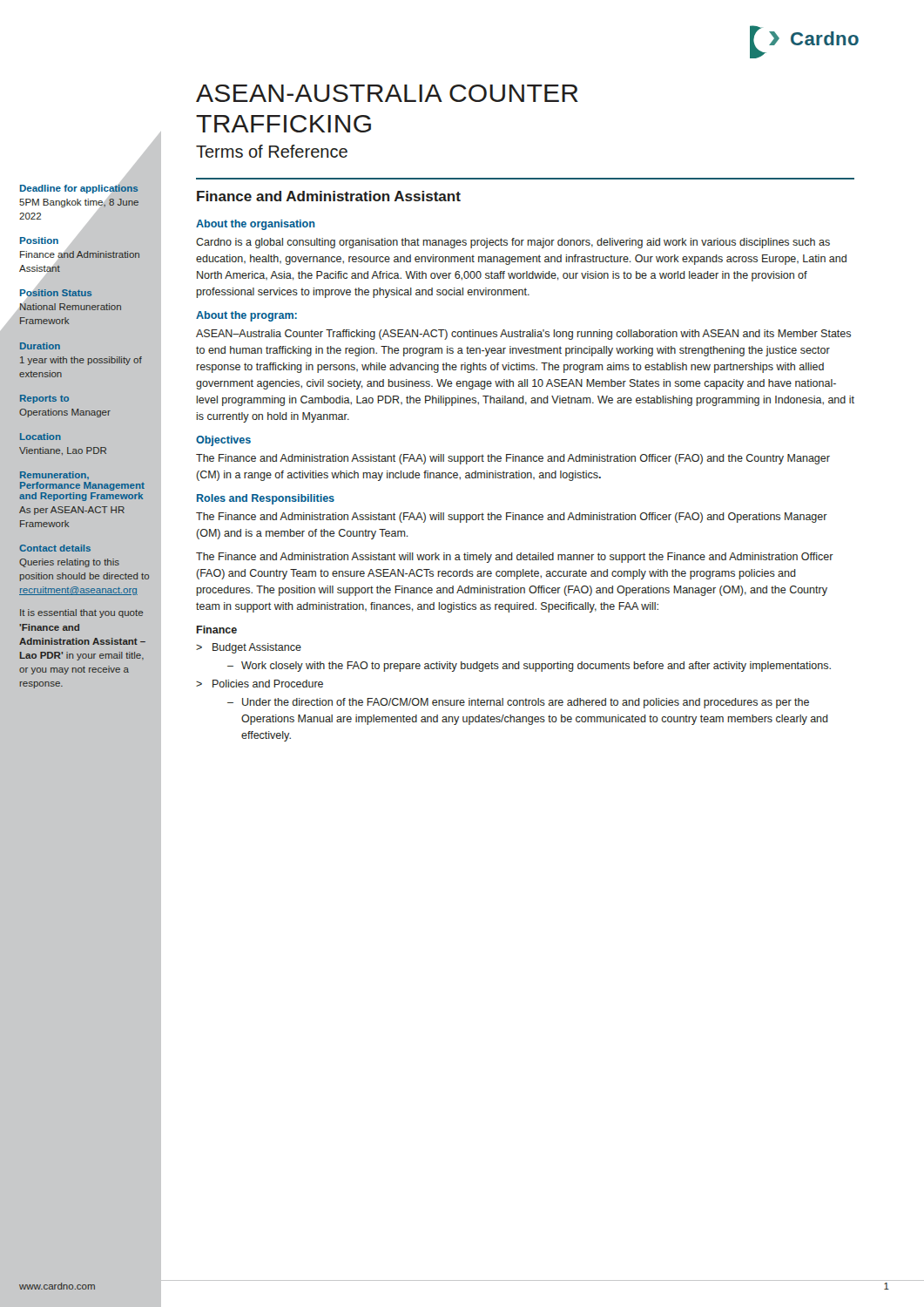Viewport: 924px width, 1307px height.
Task: Select the text starting "Position Status"
Action: (56, 293)
